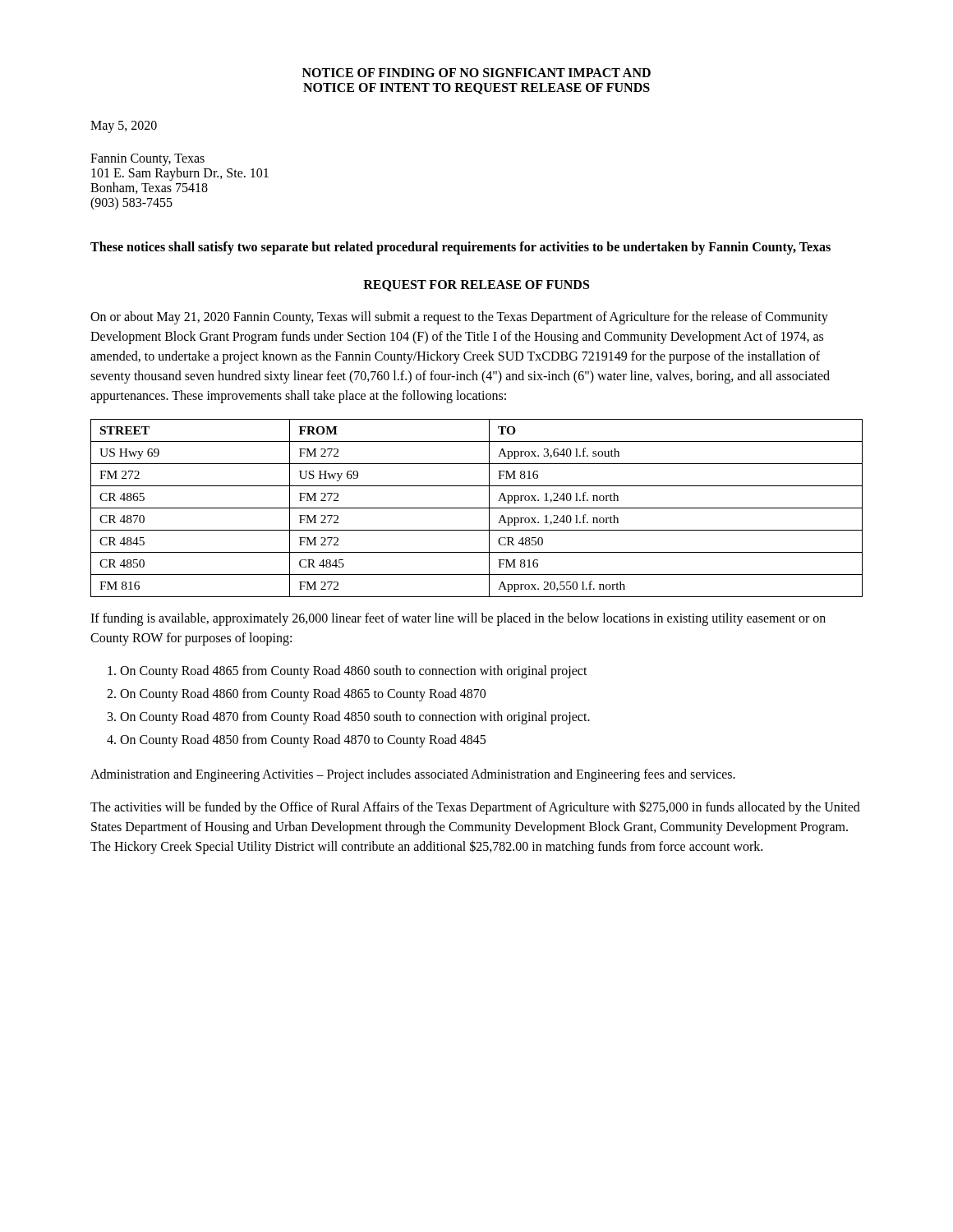
Task: Where is the title that starts "NOTICE OF FINDING OF NO SIGNFICANT IMPACT"?
Action: pyautogui.click(x=476, y=80)
